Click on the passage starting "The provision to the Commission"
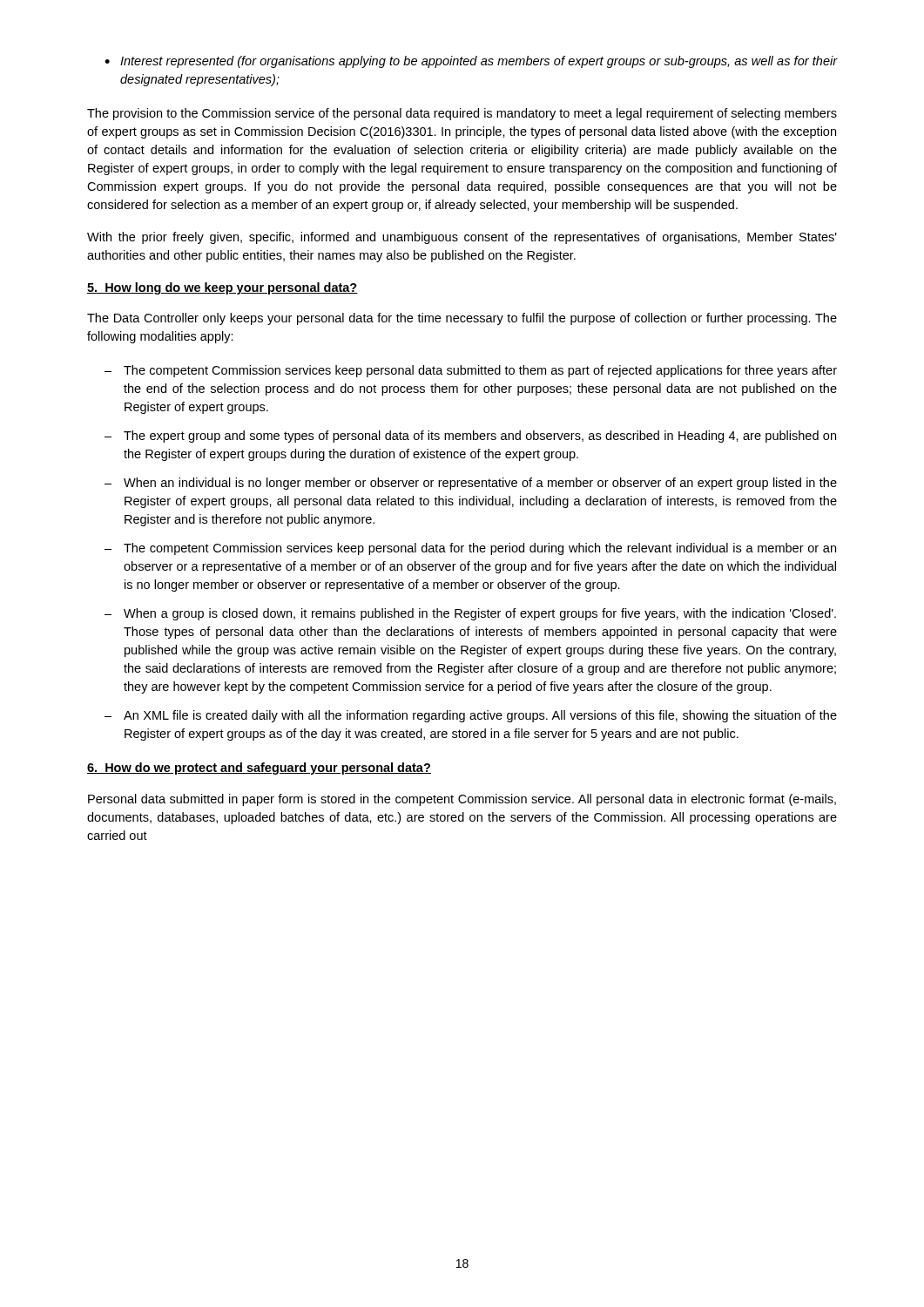The width and height of the screenshot is (924, 1307). tap(462, 159)
